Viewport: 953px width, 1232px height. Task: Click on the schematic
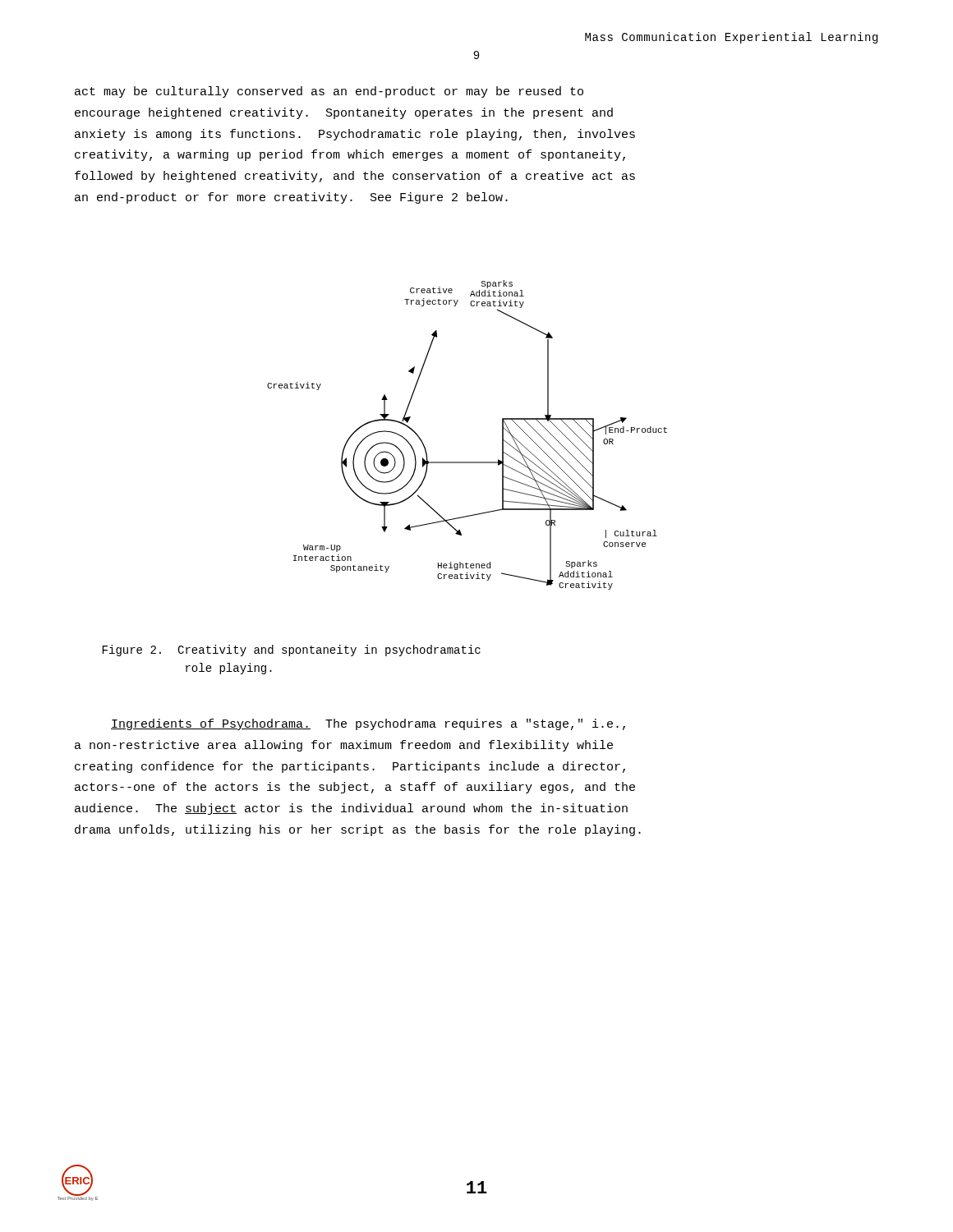(476, 452)
